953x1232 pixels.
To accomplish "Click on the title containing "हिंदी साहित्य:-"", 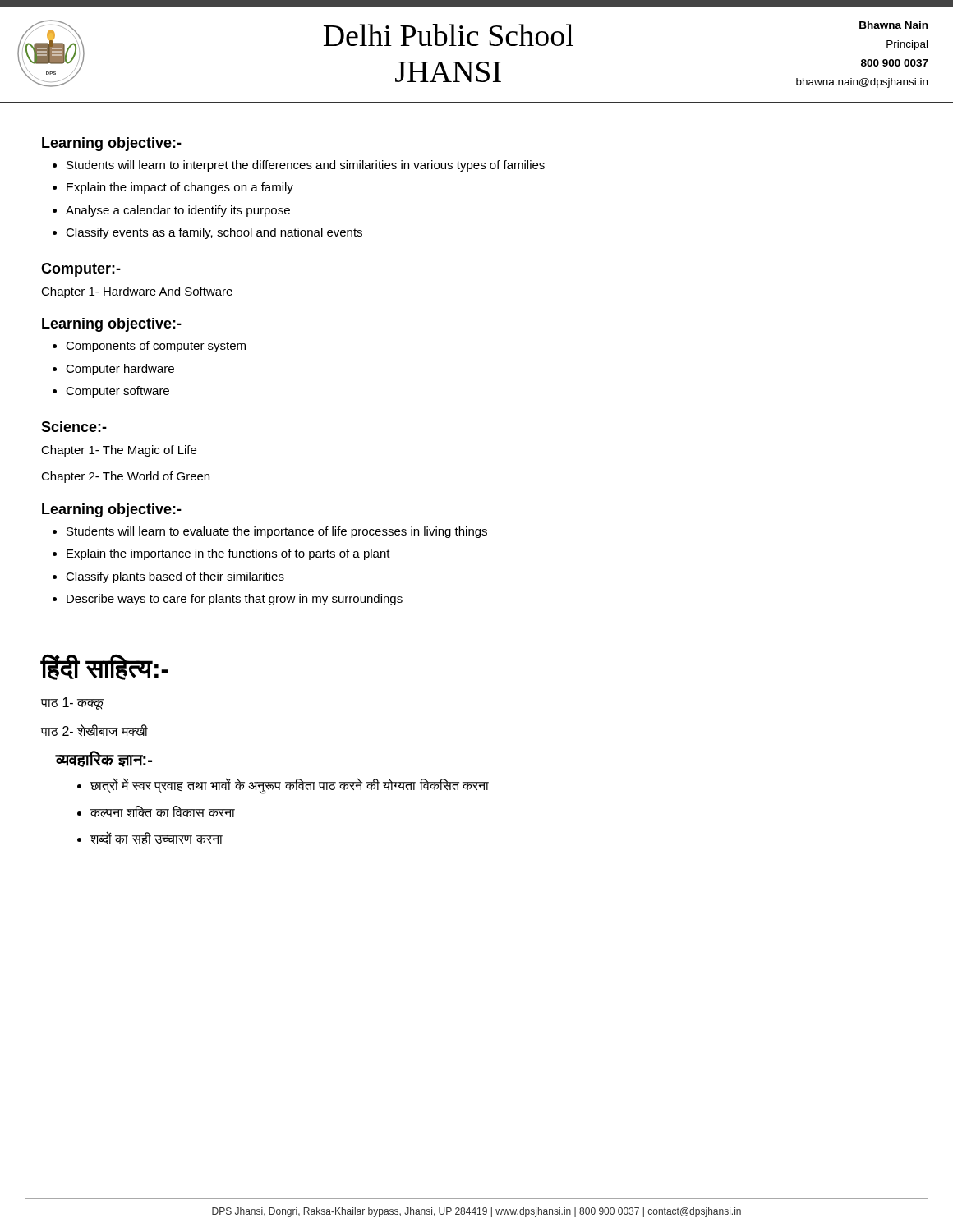I will (105, 668).
